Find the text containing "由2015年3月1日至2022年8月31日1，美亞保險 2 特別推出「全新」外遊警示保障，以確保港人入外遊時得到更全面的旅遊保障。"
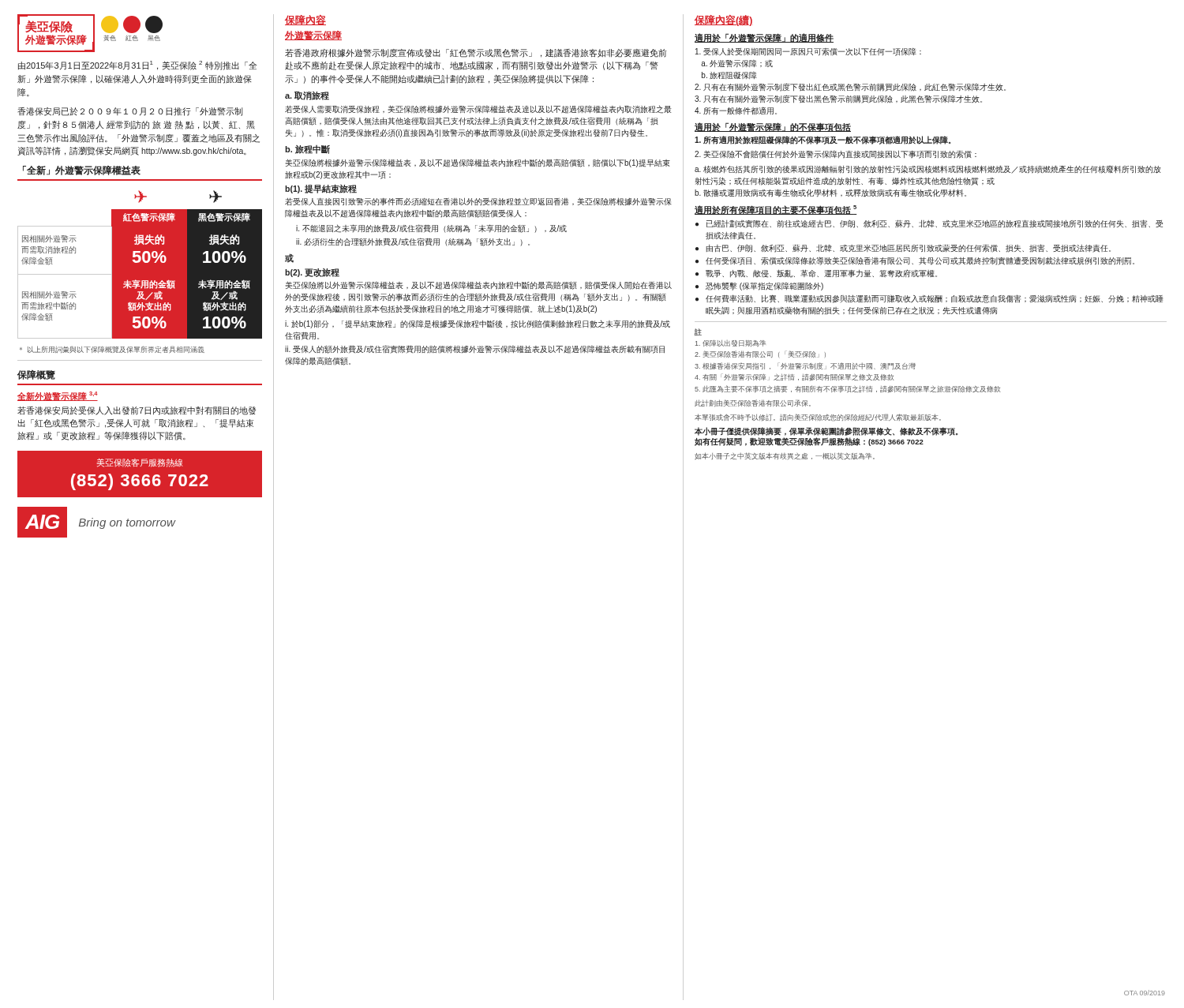Viewport: 1184px width, 1008px height. pos(137,78)
